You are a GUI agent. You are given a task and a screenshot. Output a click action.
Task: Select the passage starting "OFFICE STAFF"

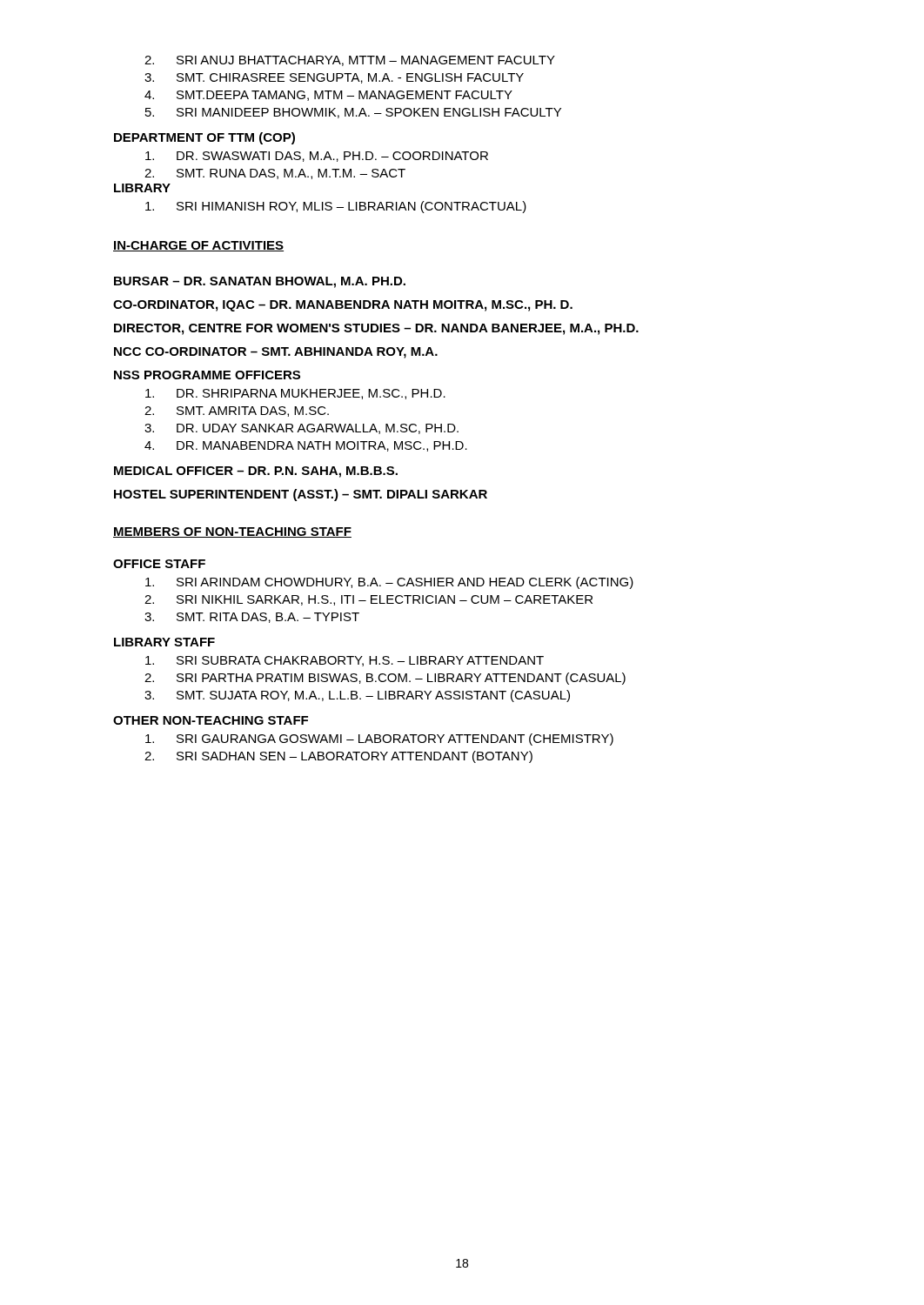pyautogui.click(x=159, y=563)
